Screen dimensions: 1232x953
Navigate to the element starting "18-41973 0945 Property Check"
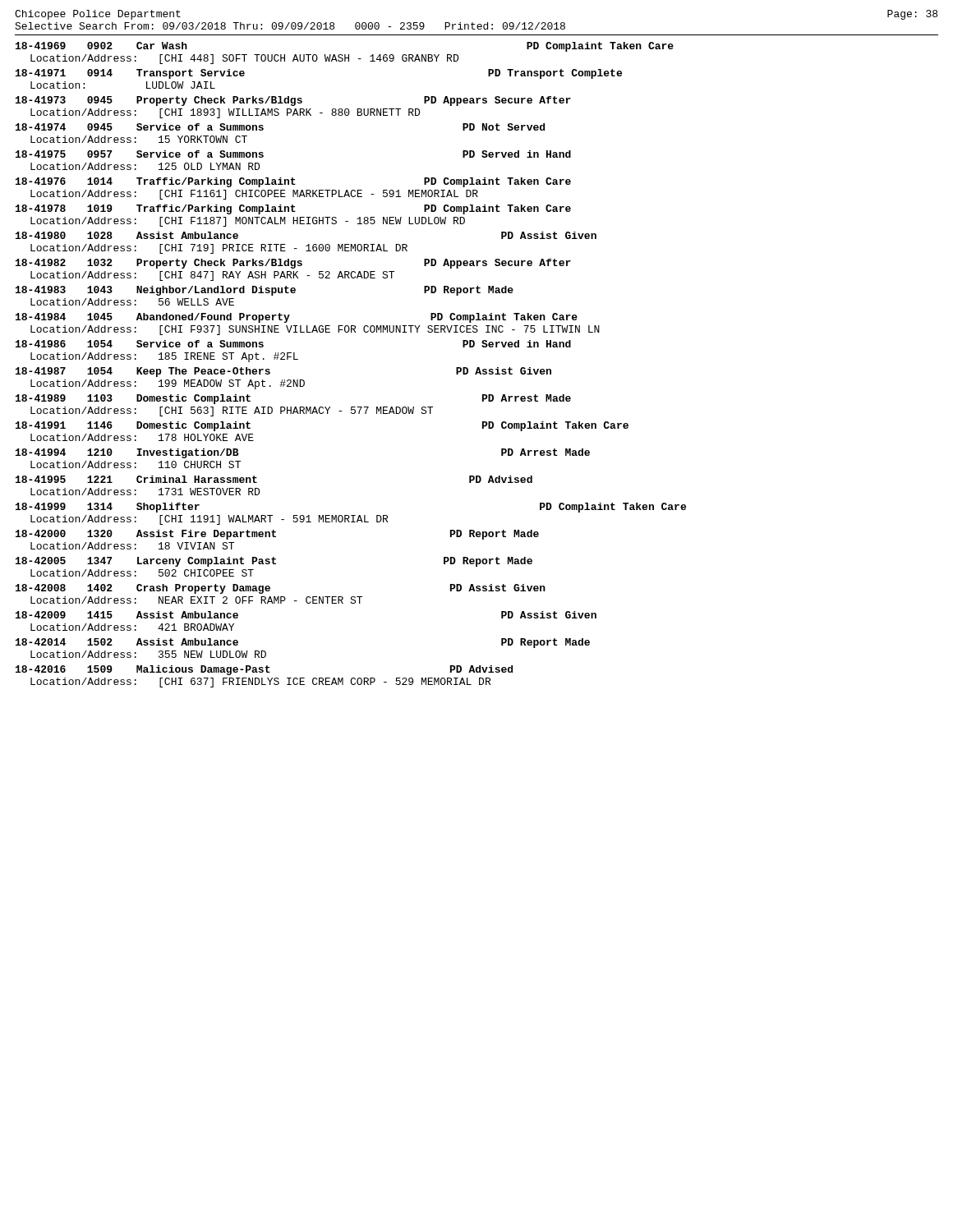[x=476, y=107]
